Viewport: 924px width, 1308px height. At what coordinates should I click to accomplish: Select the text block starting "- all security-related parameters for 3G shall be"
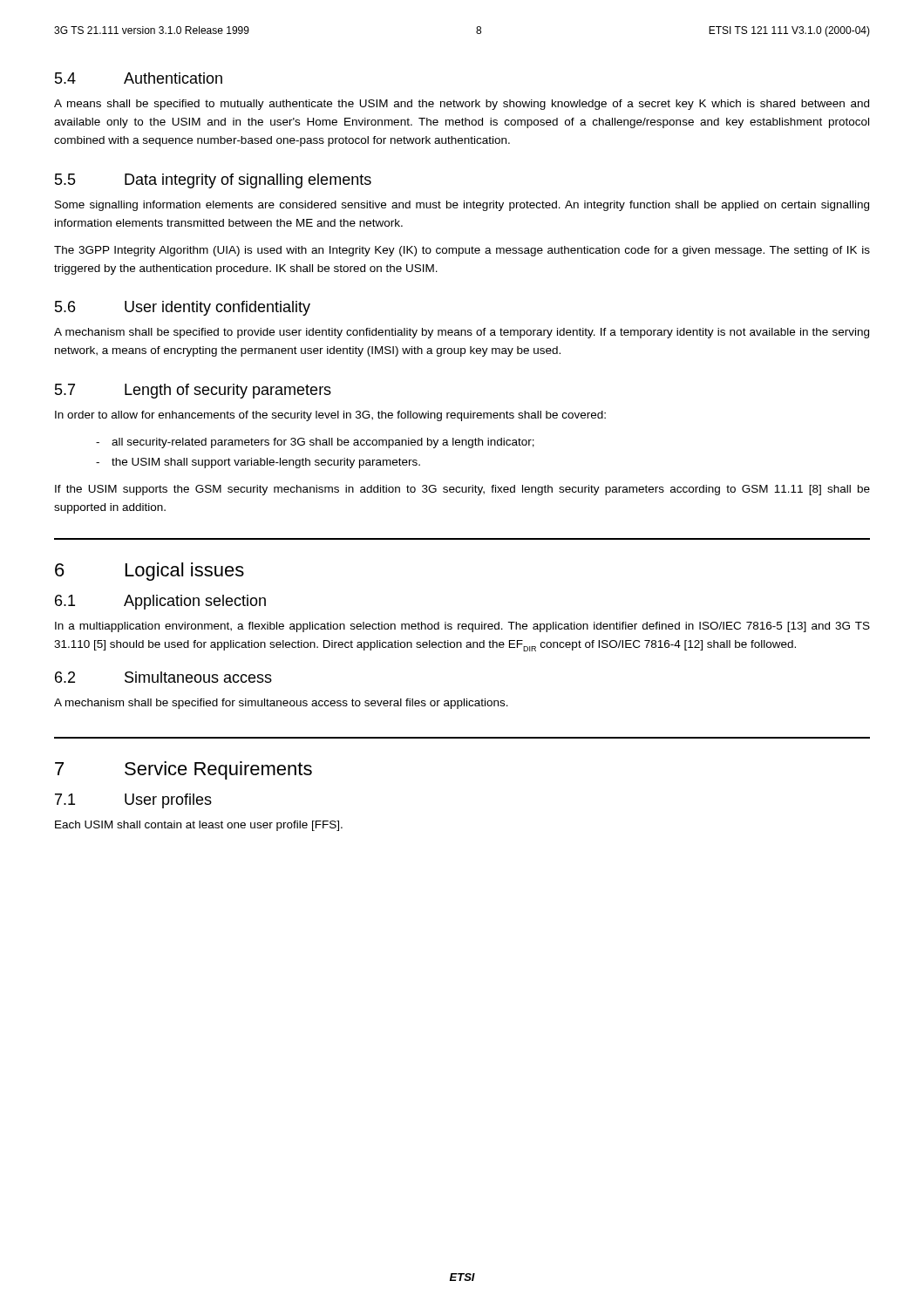(315, 443)
